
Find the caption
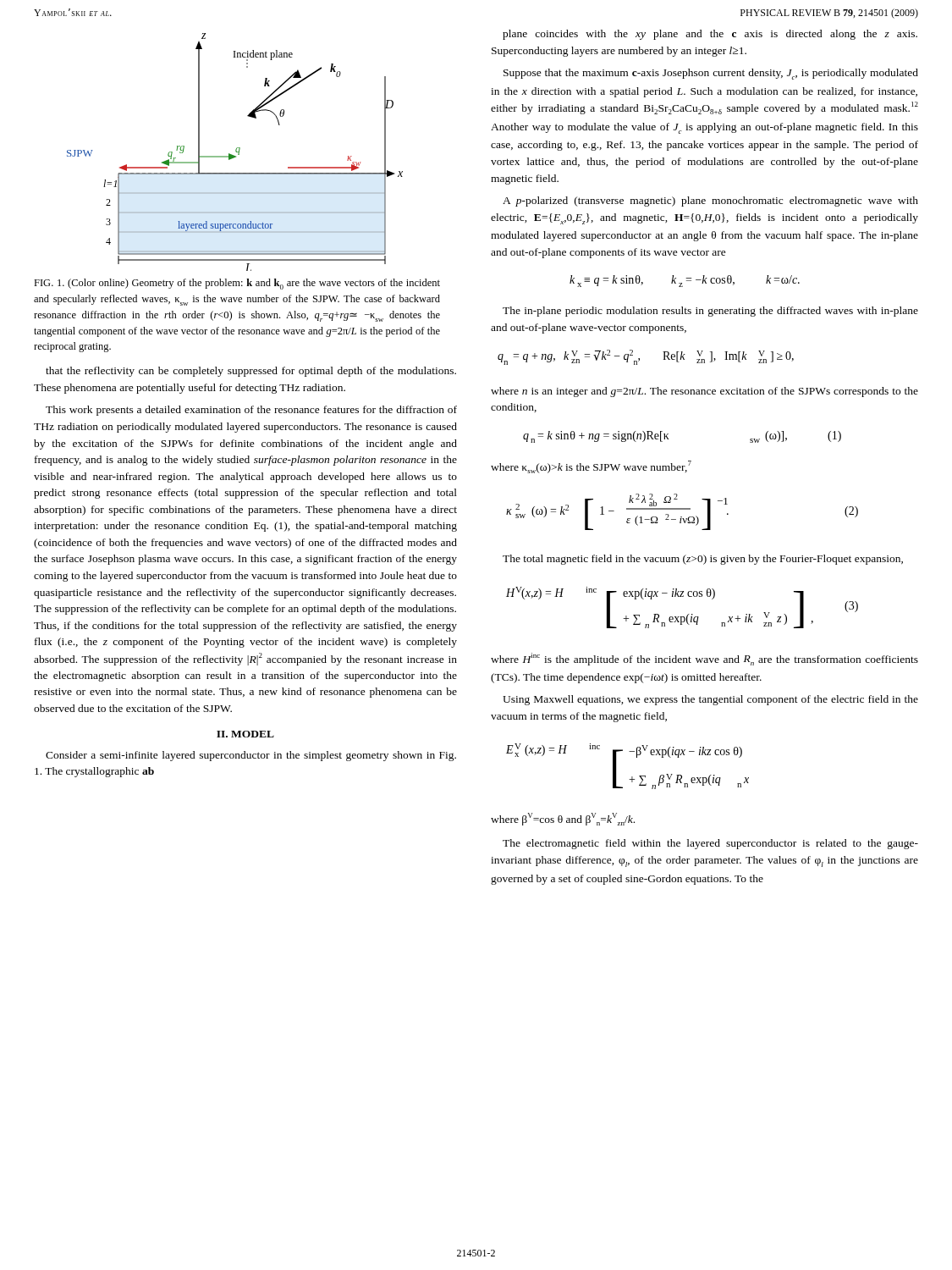237,314
